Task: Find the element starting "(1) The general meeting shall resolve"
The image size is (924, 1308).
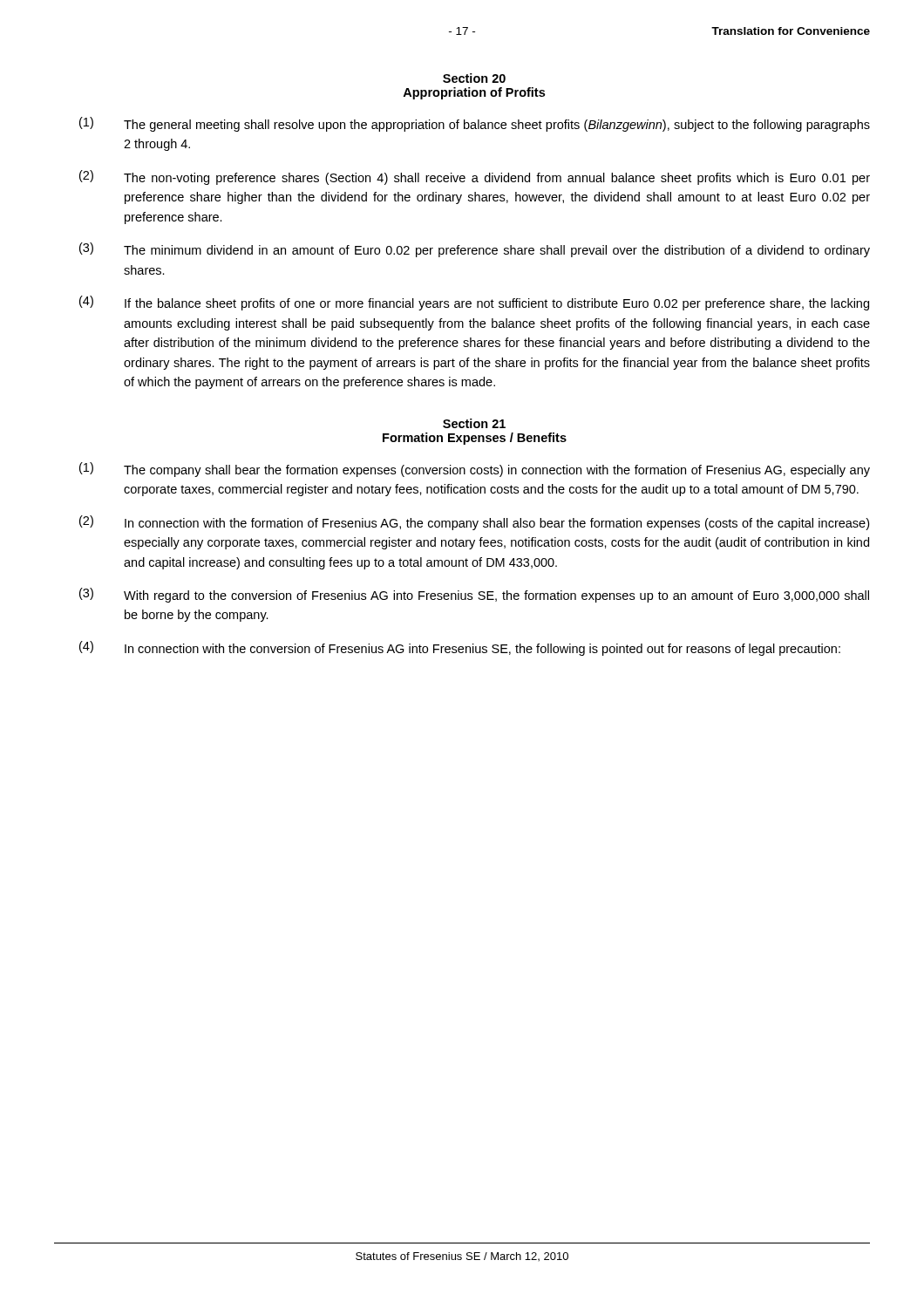Action: tap(474, 135)
